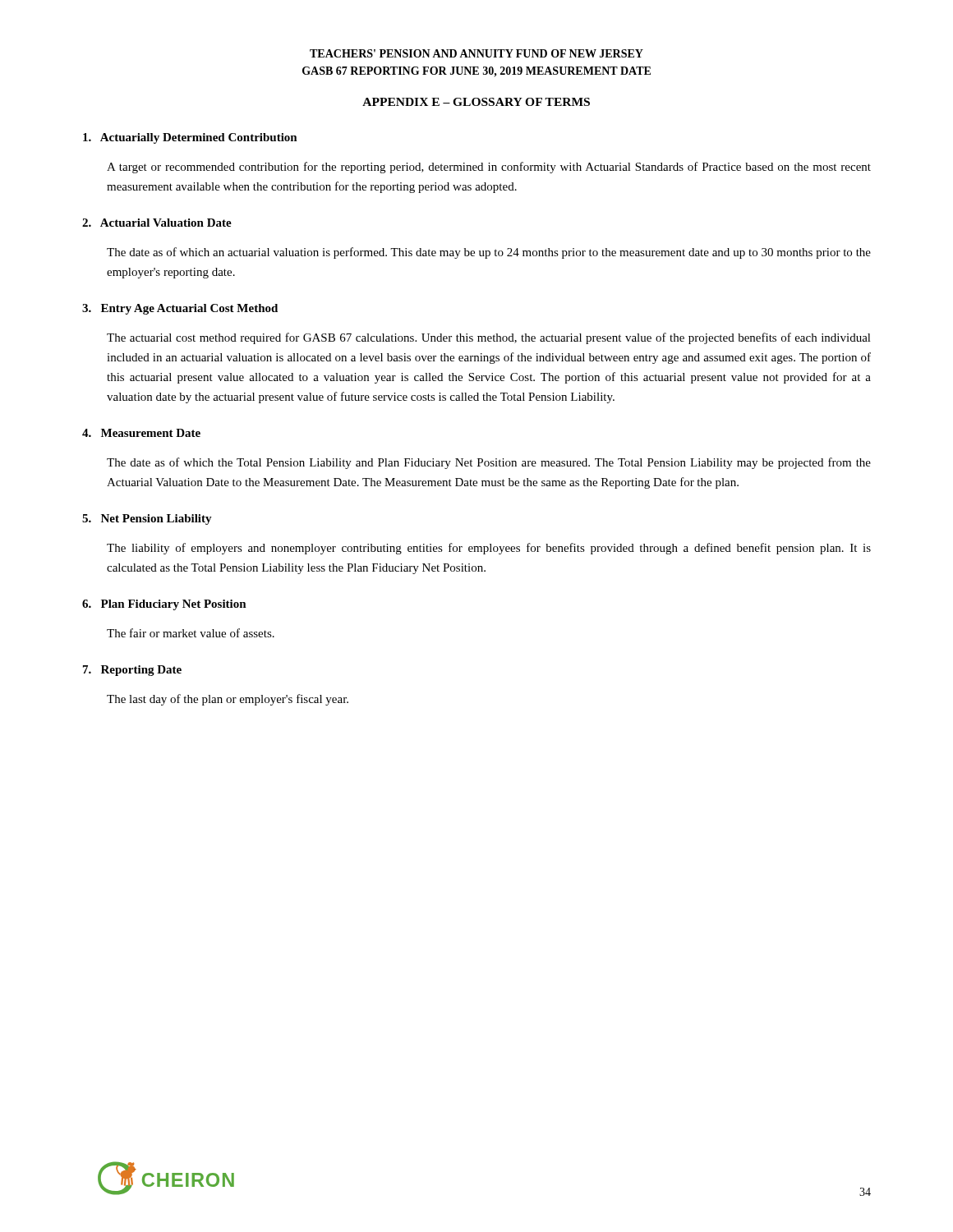Click on the block starting "2. Actuarial Valuation Date The date as of"
This screenshot has width=953, height=1232.
[x=476, y=249]
